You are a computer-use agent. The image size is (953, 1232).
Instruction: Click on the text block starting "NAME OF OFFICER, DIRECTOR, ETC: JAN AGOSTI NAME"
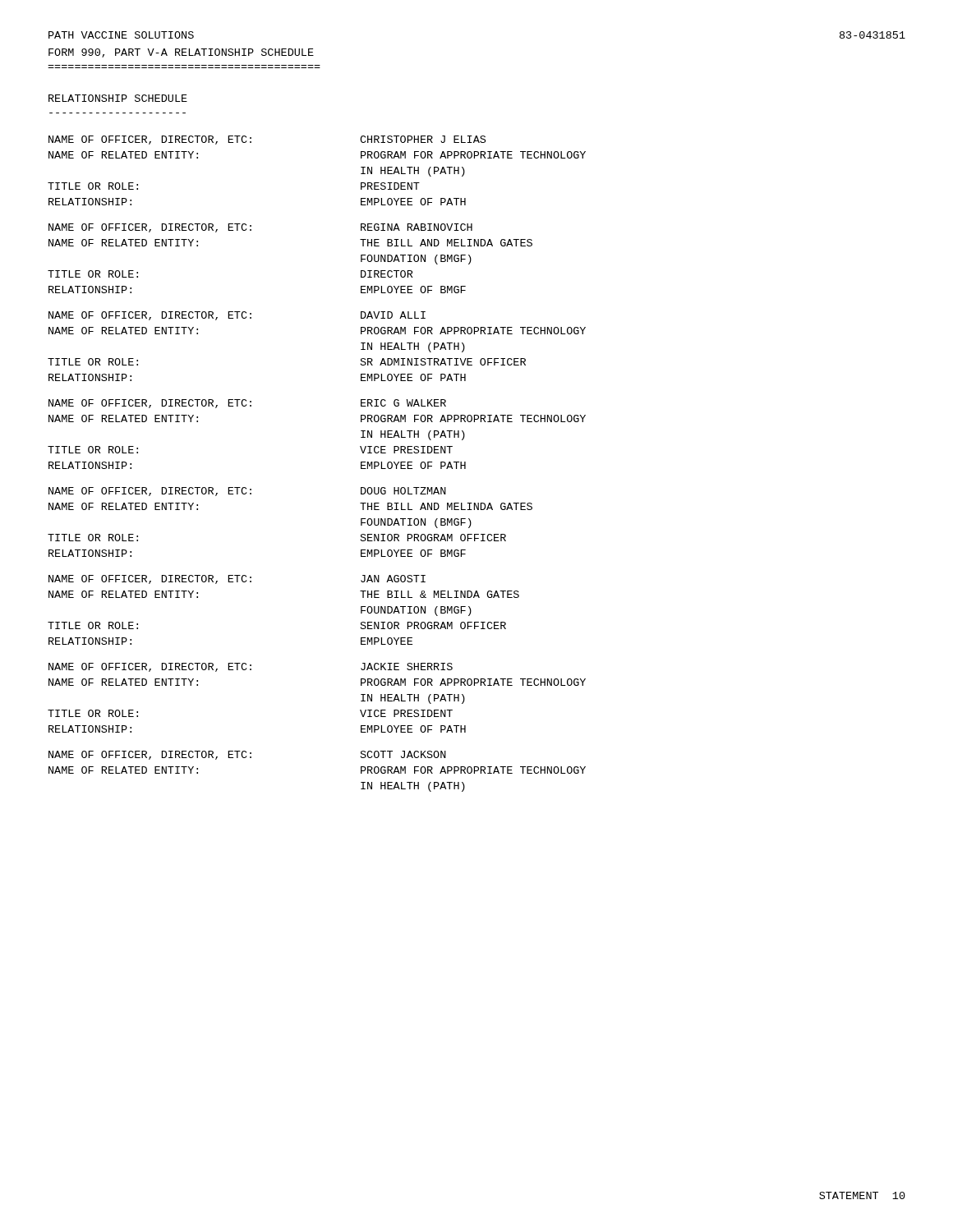point(476,611)
